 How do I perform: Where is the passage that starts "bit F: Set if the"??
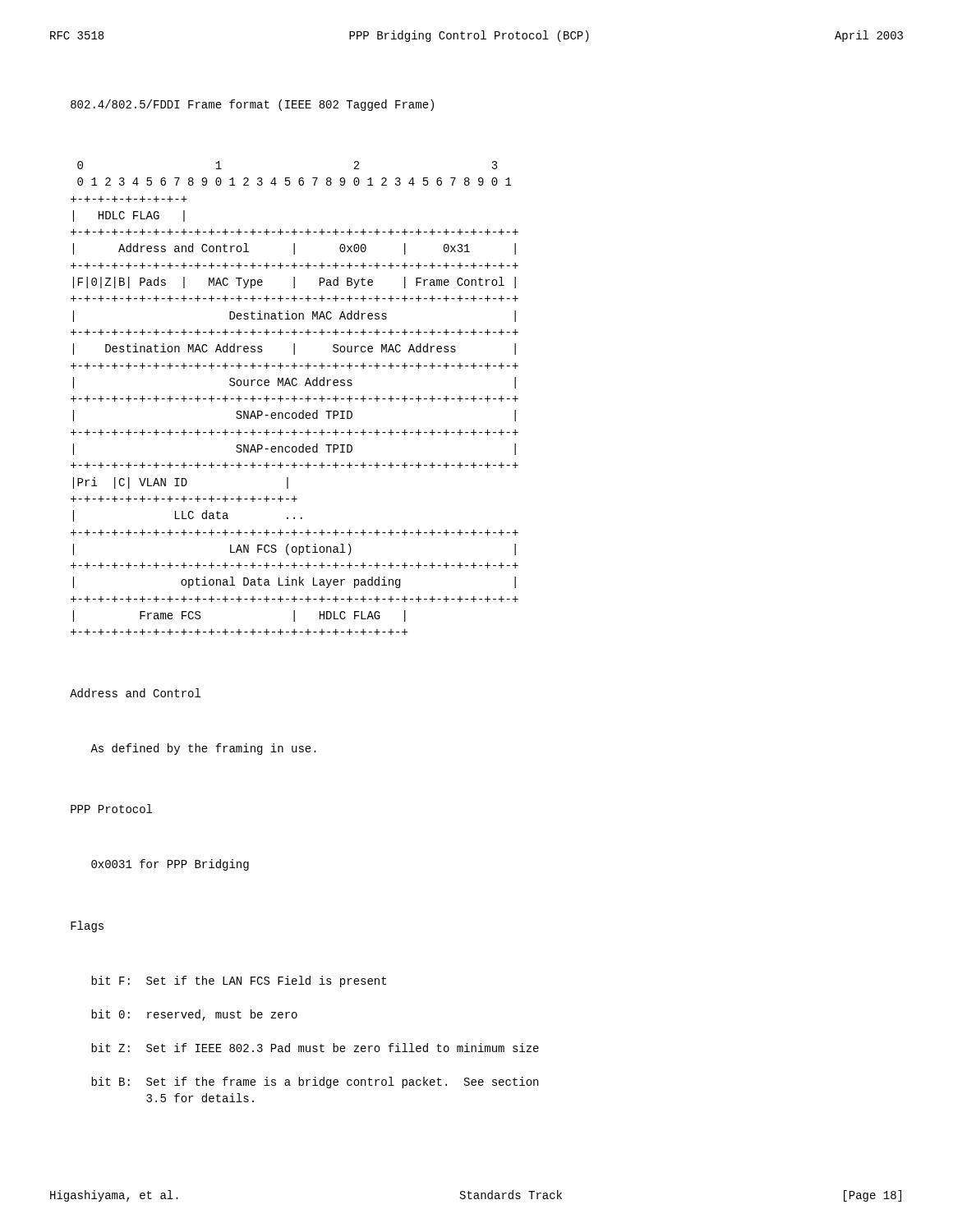pyautogui.click(x=218, y=981)
